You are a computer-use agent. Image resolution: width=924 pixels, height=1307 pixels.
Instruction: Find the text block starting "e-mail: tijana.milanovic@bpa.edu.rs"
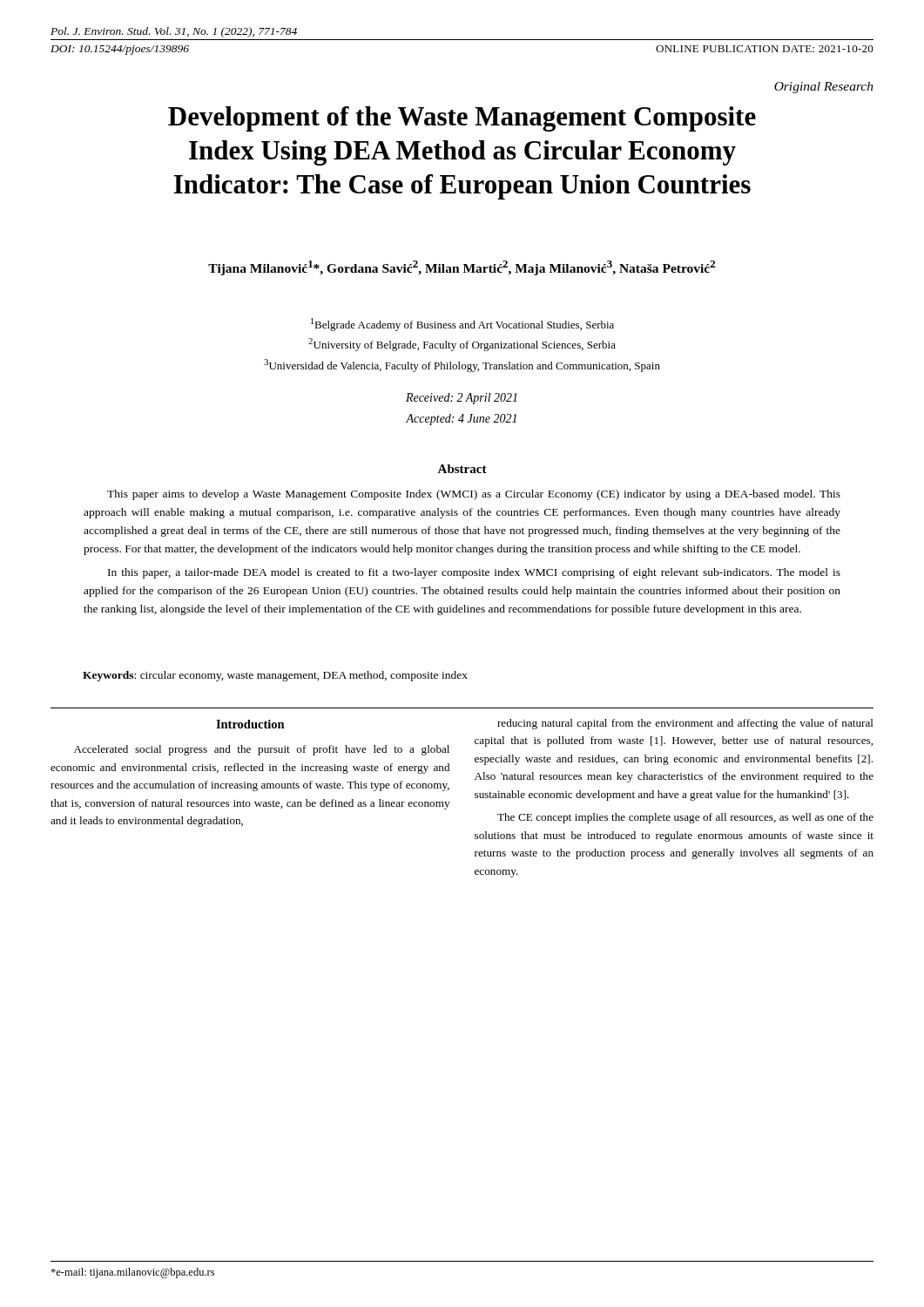(x=133, y=1272)
